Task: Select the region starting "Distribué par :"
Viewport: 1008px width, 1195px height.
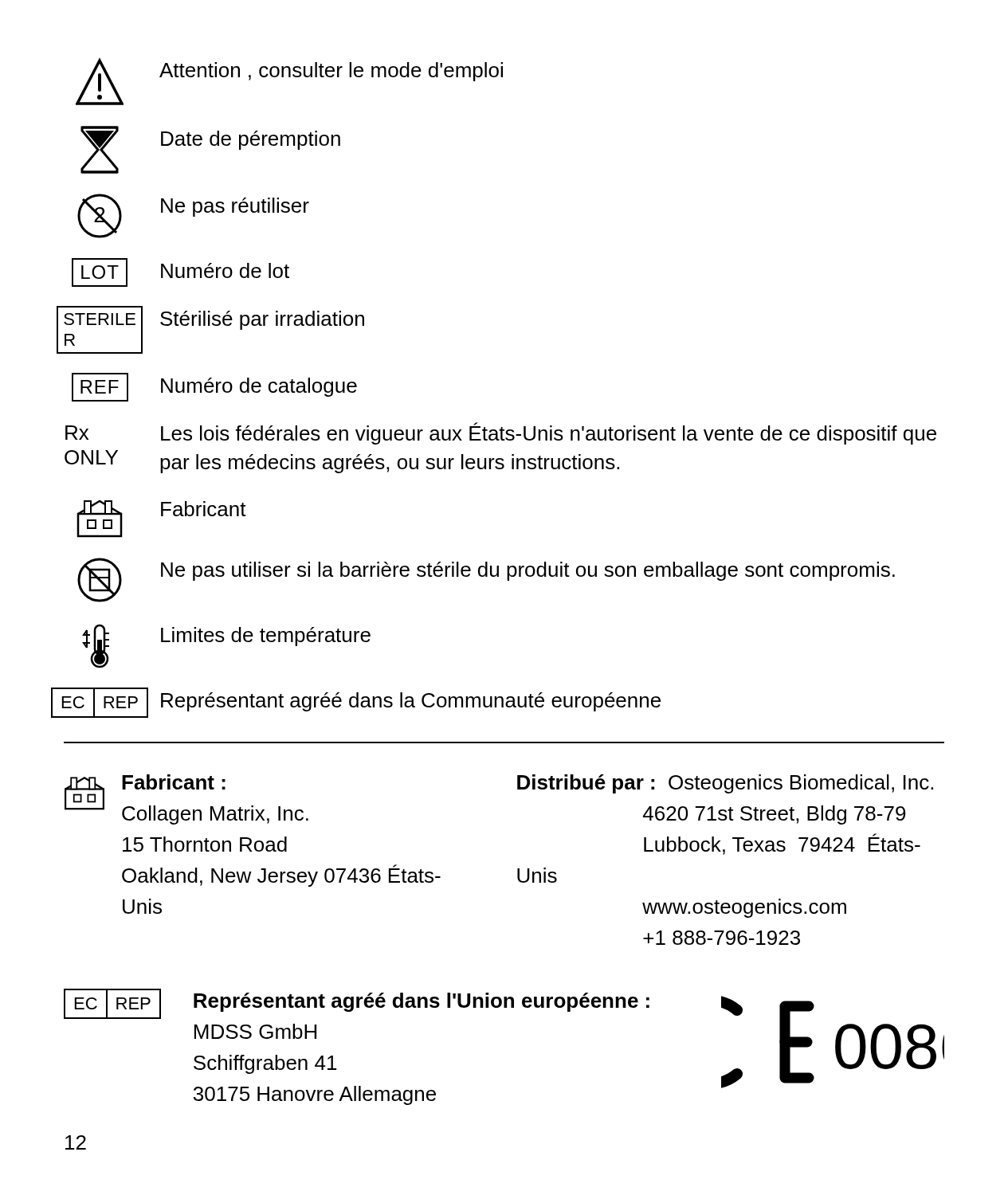Action: [725, 860]
